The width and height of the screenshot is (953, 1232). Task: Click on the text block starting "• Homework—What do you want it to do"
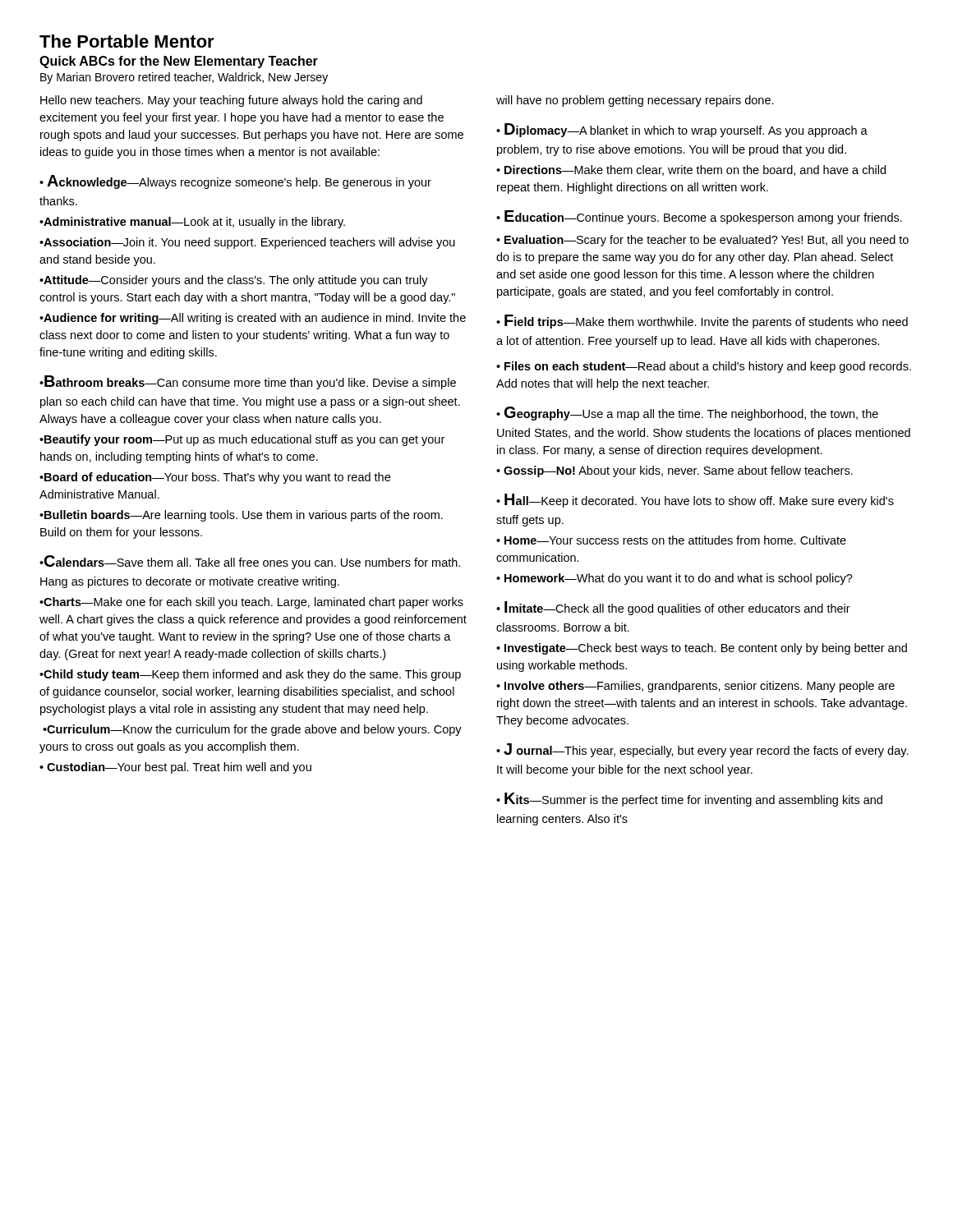(674, 578)
